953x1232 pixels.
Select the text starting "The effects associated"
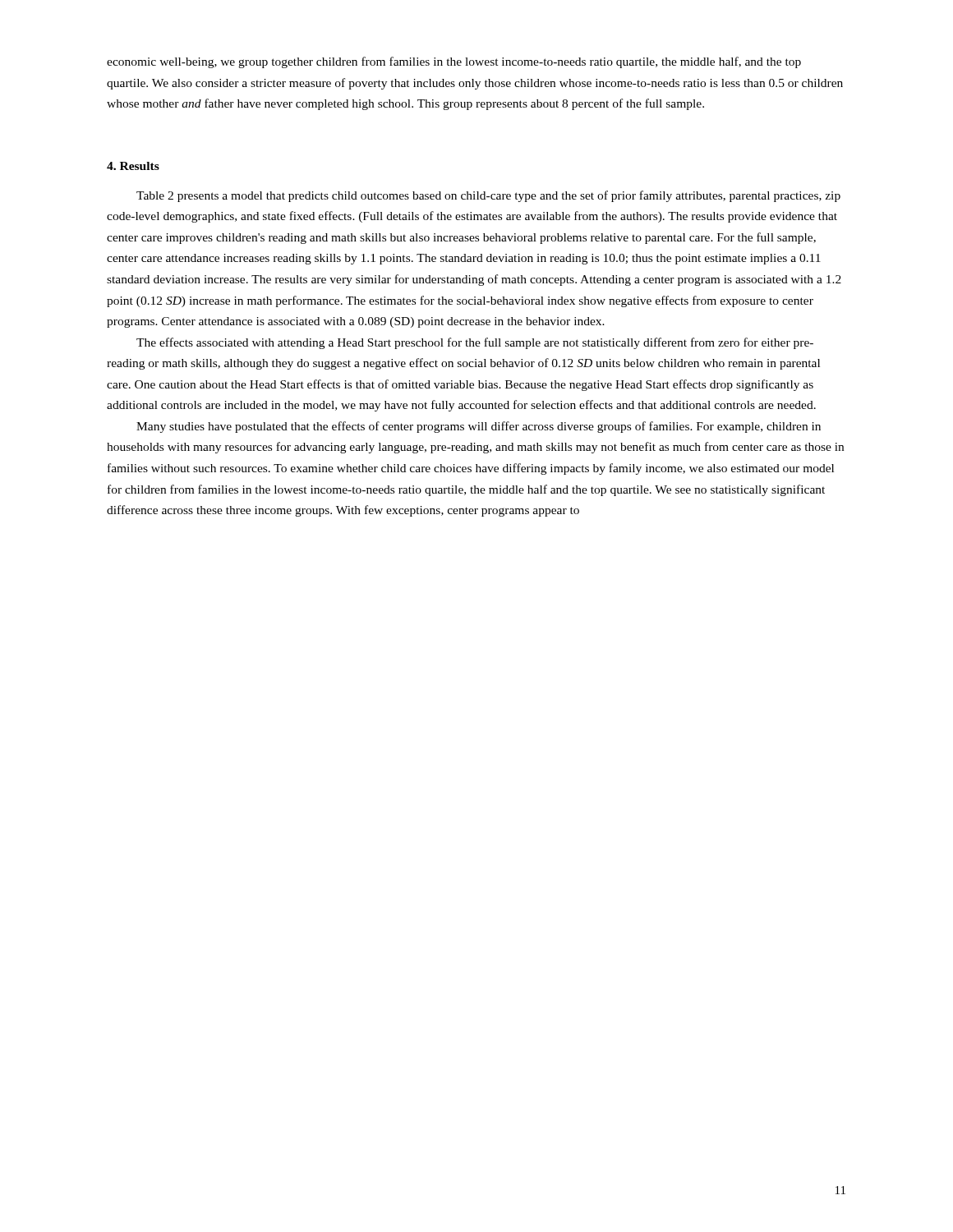(x=464, y=373)
